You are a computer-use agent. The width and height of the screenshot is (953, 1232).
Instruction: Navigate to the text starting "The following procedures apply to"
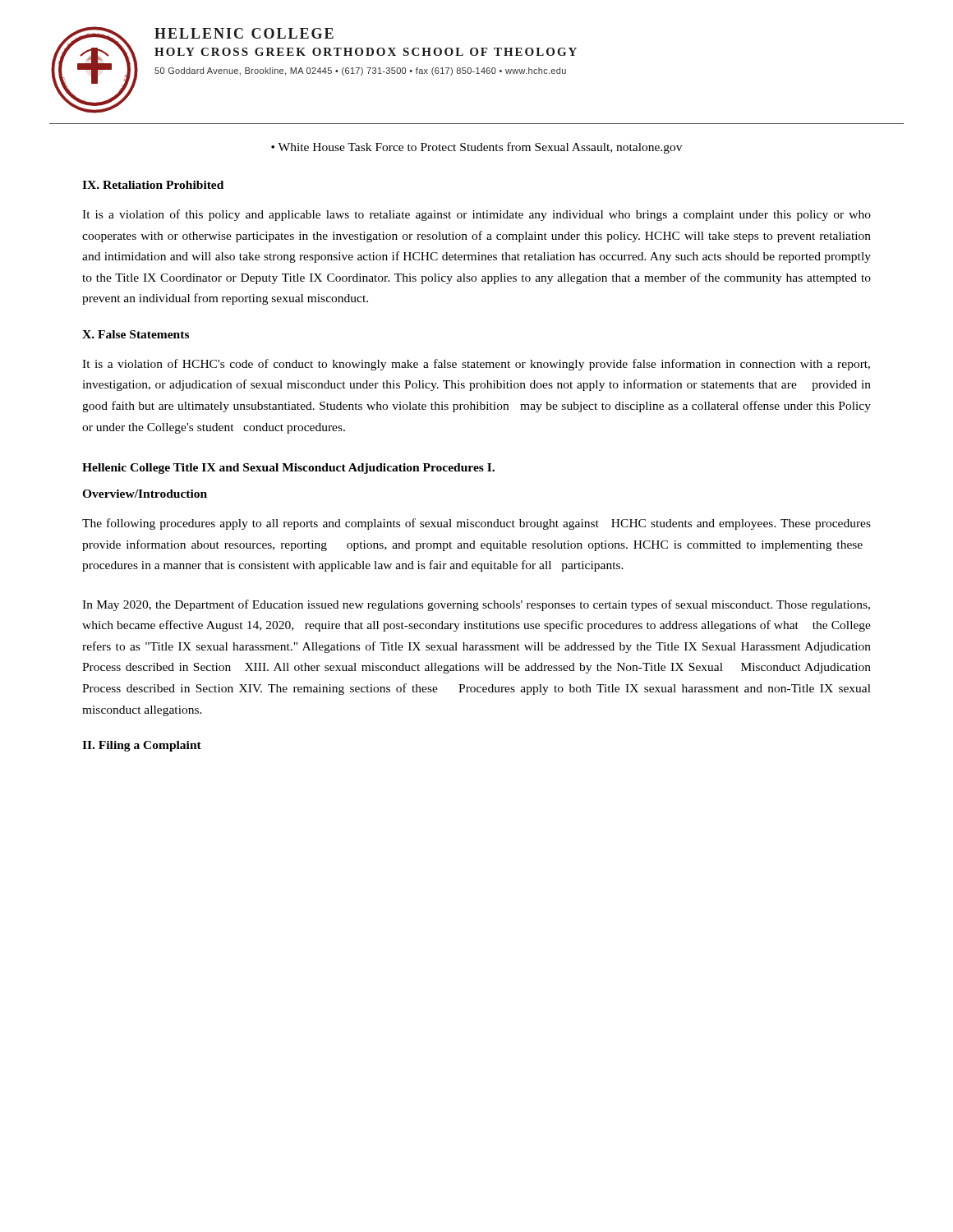pos(476,544)
